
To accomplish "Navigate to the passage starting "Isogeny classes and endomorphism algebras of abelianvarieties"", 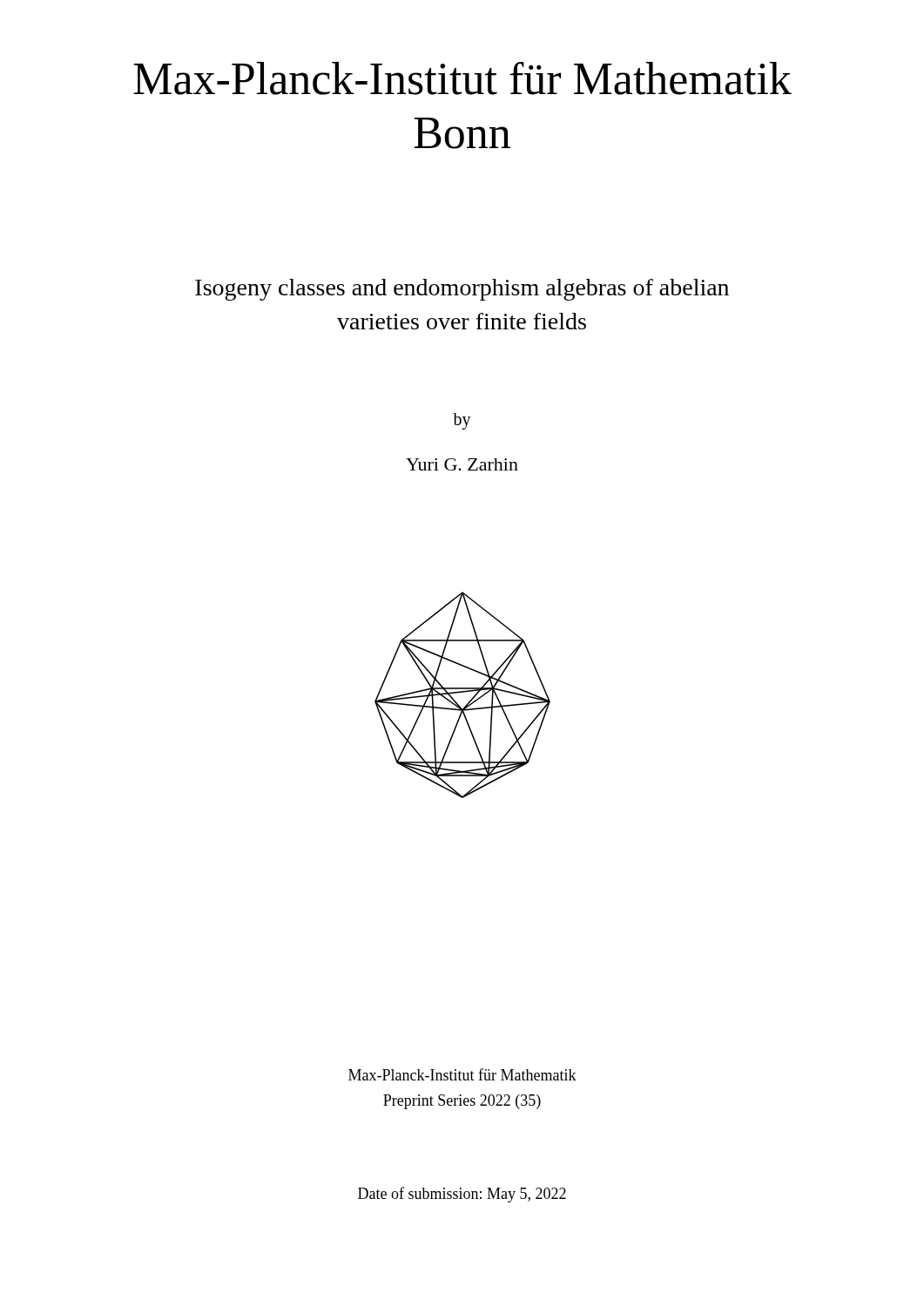I will click(462, 304).
